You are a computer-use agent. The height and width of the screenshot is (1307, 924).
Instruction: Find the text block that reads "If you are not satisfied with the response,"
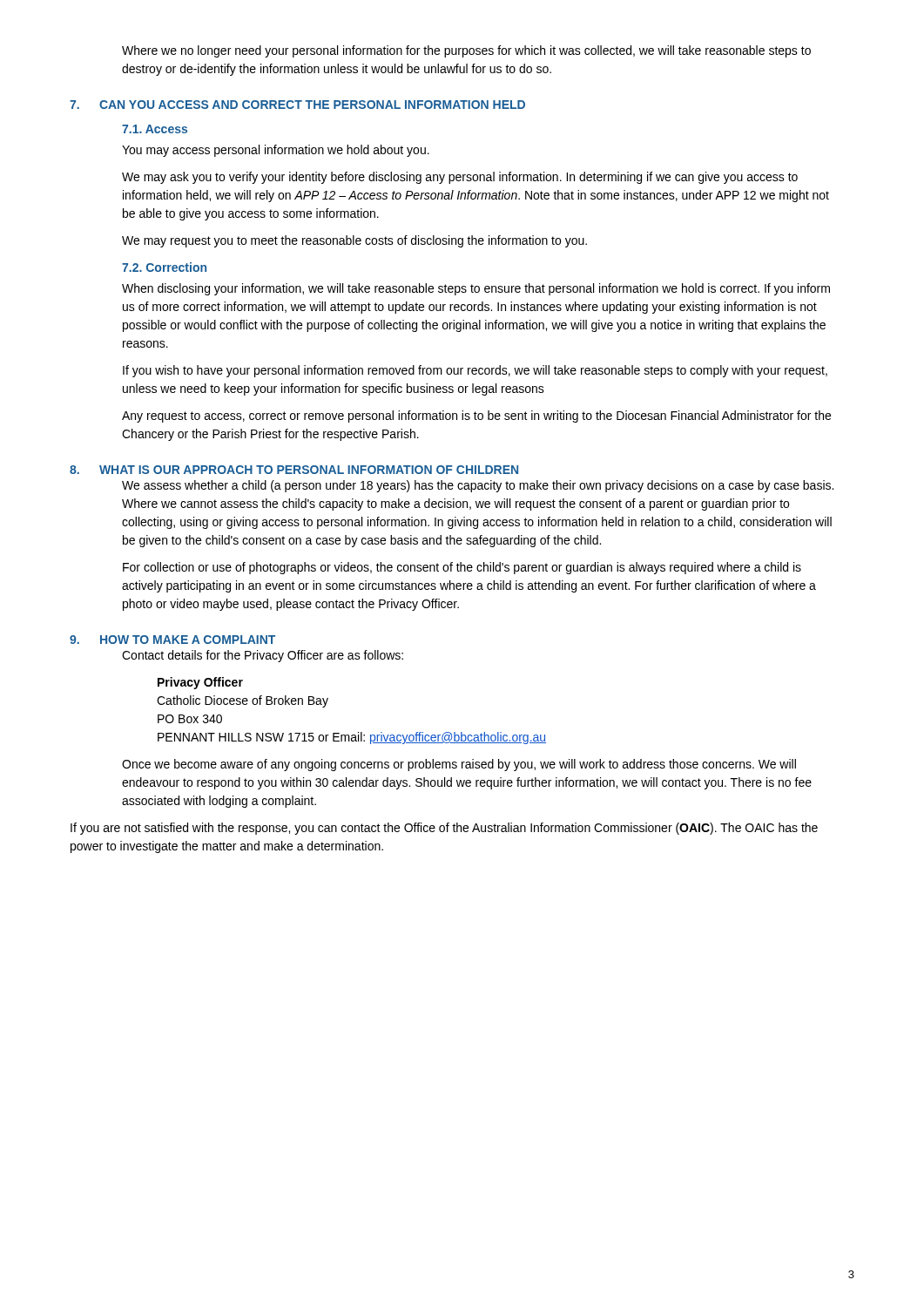click(453, 837)
